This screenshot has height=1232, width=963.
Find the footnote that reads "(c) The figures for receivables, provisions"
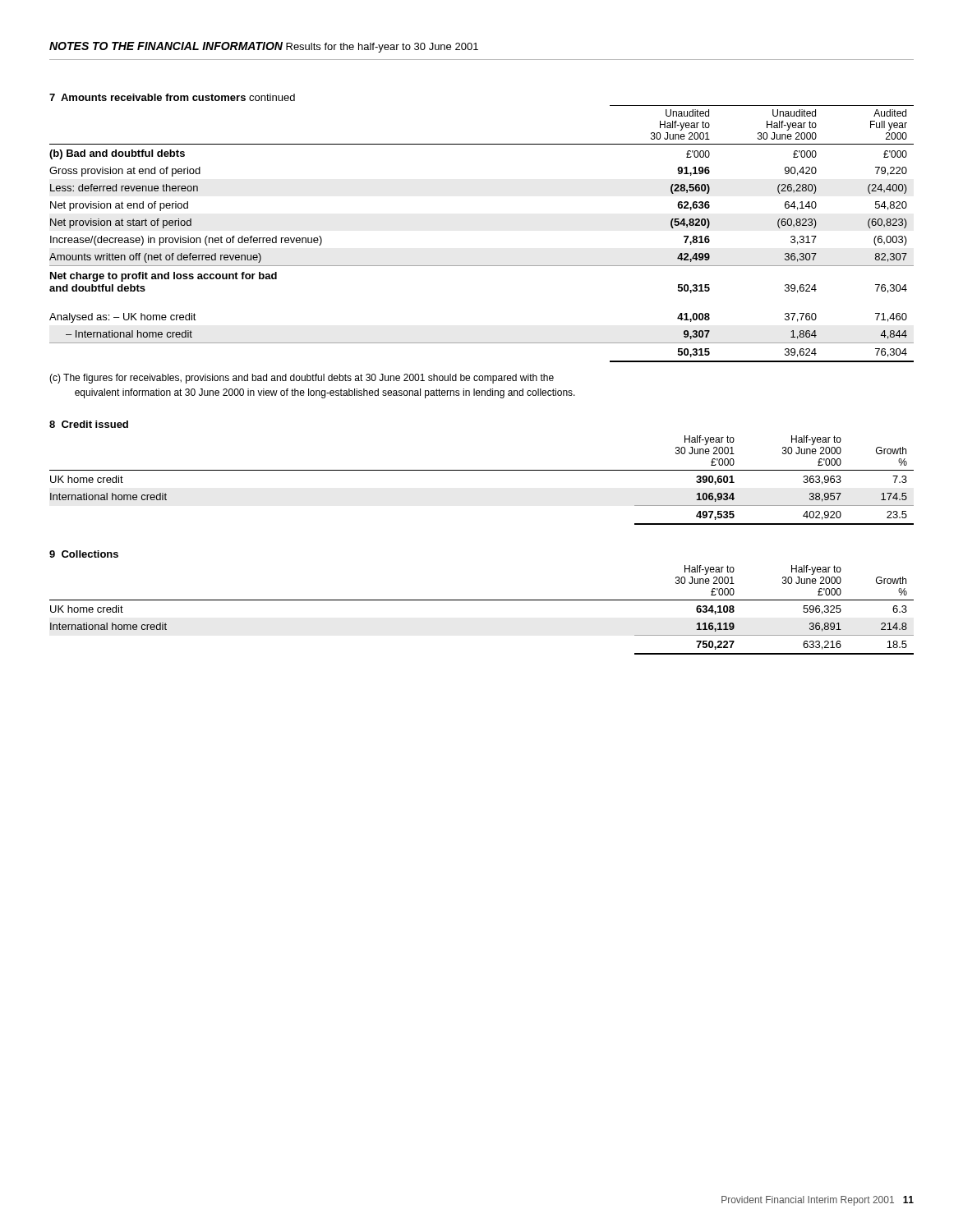click(312, 385)
